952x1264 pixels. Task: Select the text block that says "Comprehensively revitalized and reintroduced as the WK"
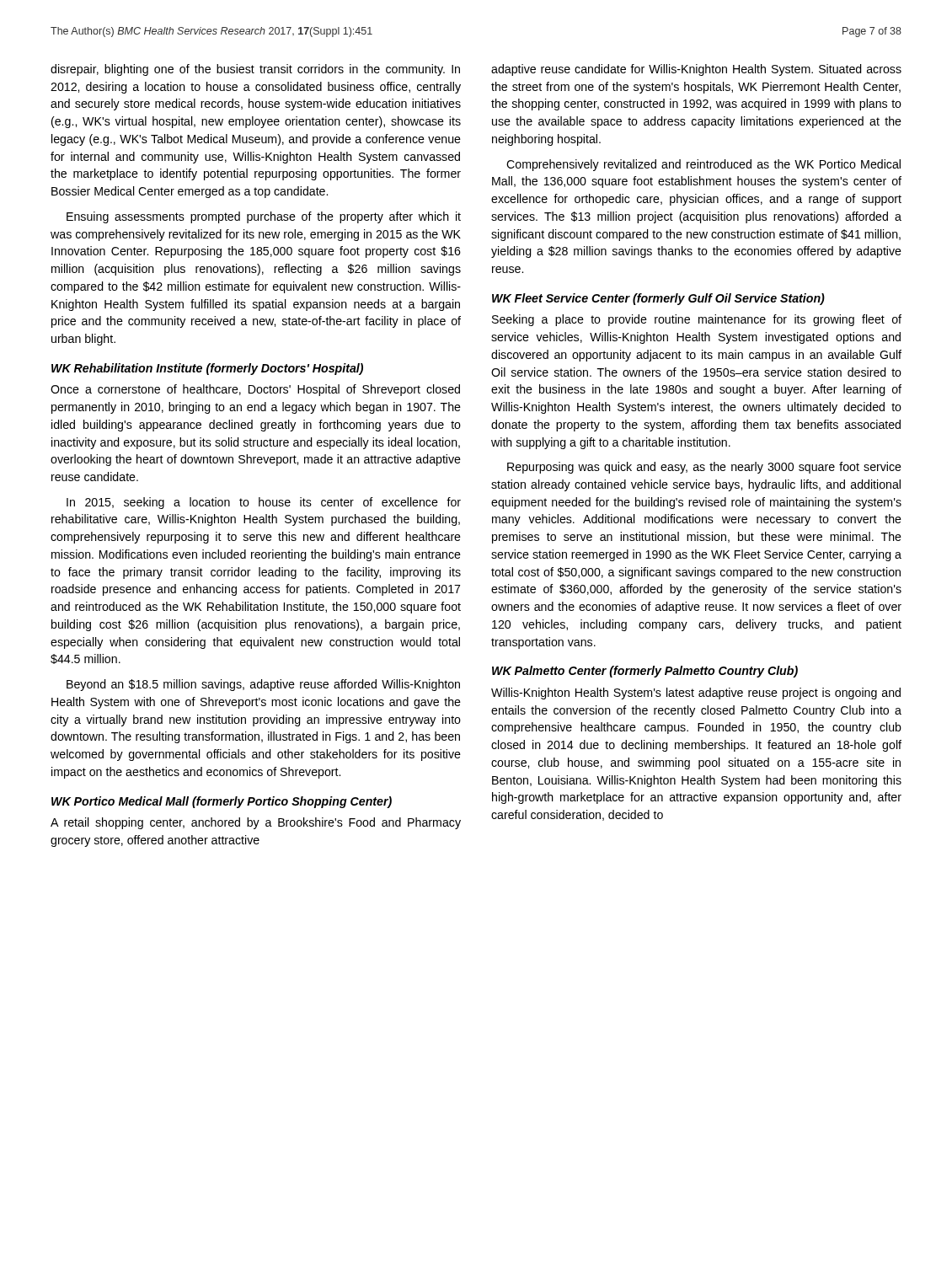pos(696,216)
